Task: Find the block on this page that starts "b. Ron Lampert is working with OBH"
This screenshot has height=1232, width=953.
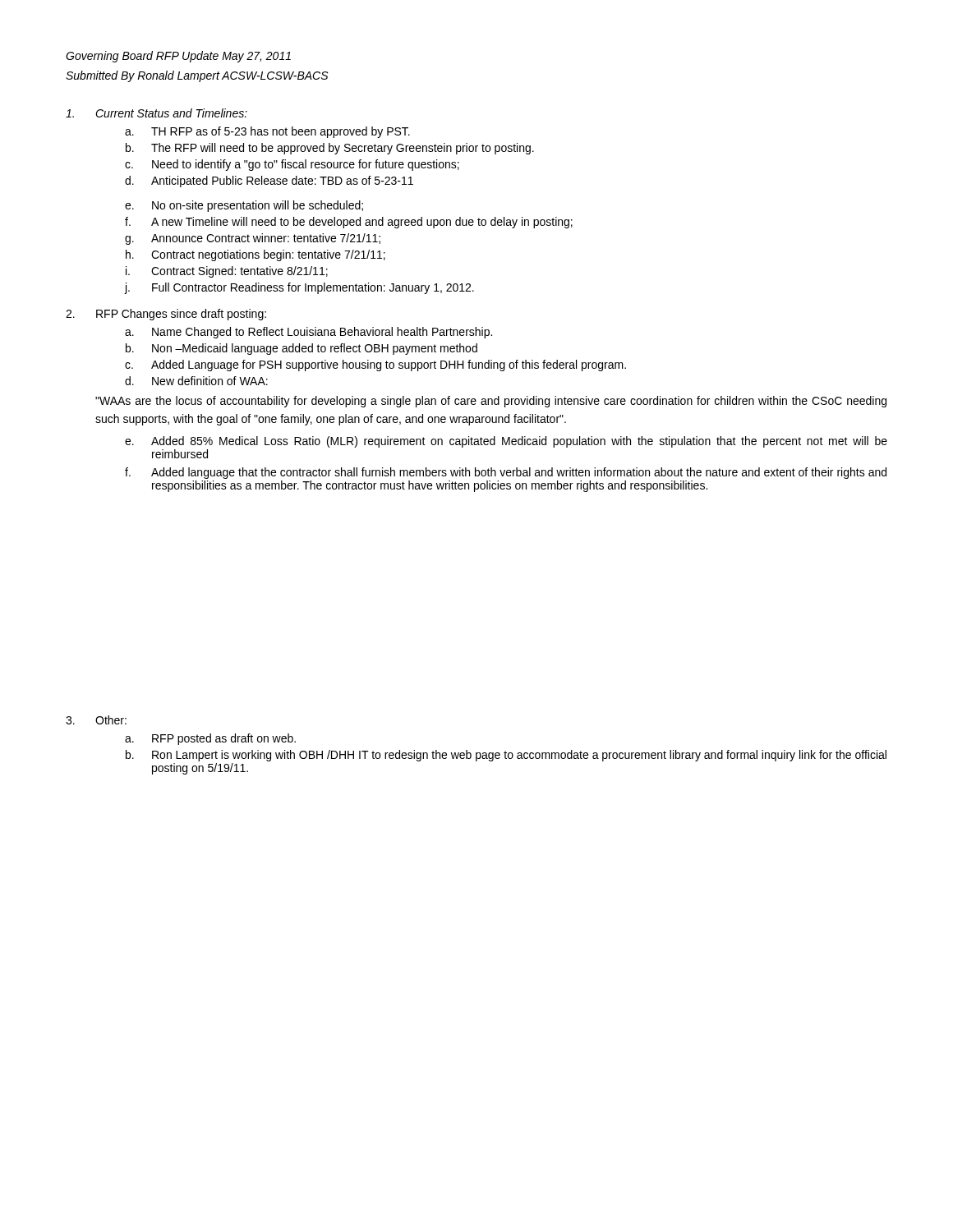Action: tap(506, 762)
